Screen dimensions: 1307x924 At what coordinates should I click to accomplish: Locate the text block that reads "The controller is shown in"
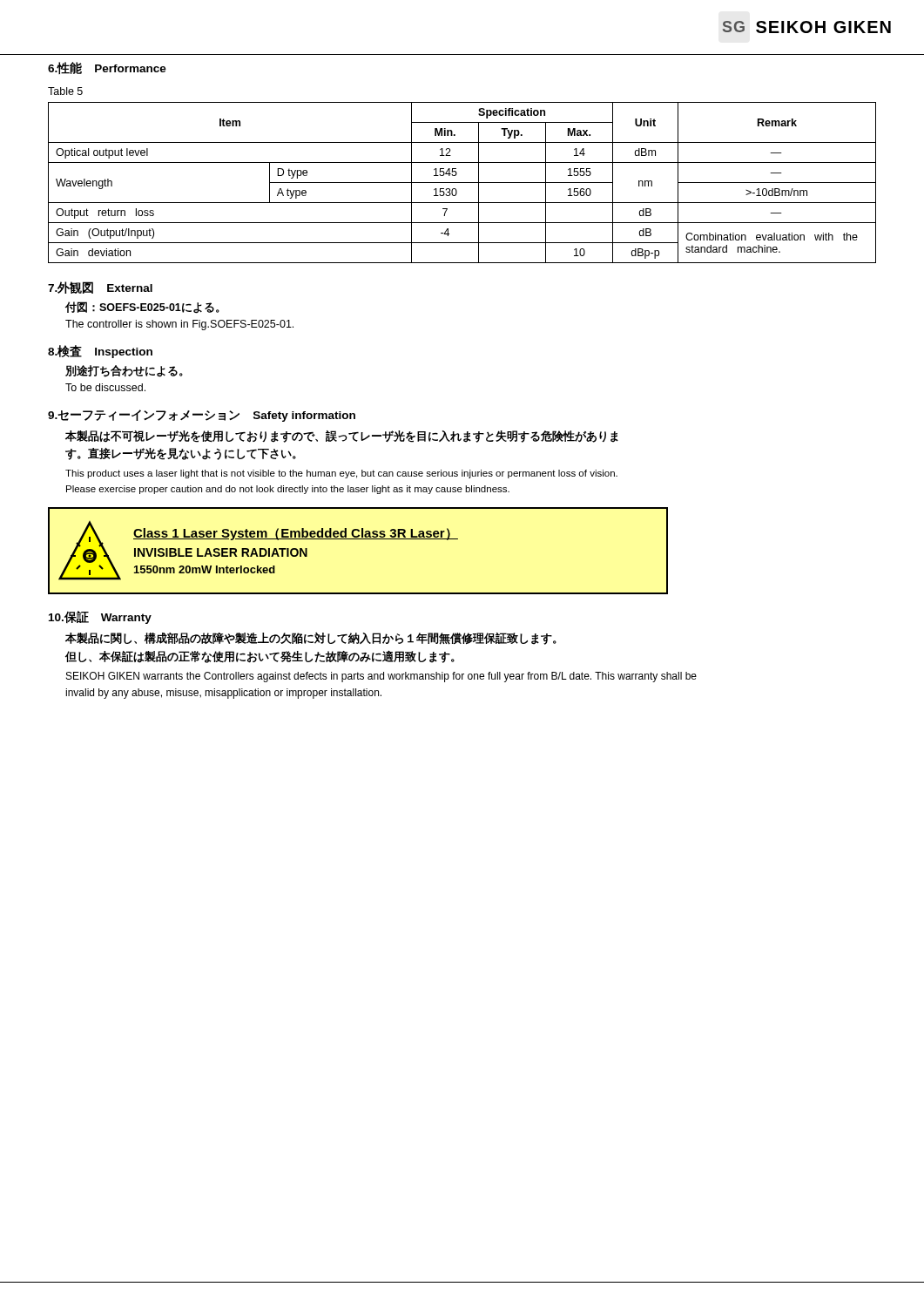click(180, 324)
